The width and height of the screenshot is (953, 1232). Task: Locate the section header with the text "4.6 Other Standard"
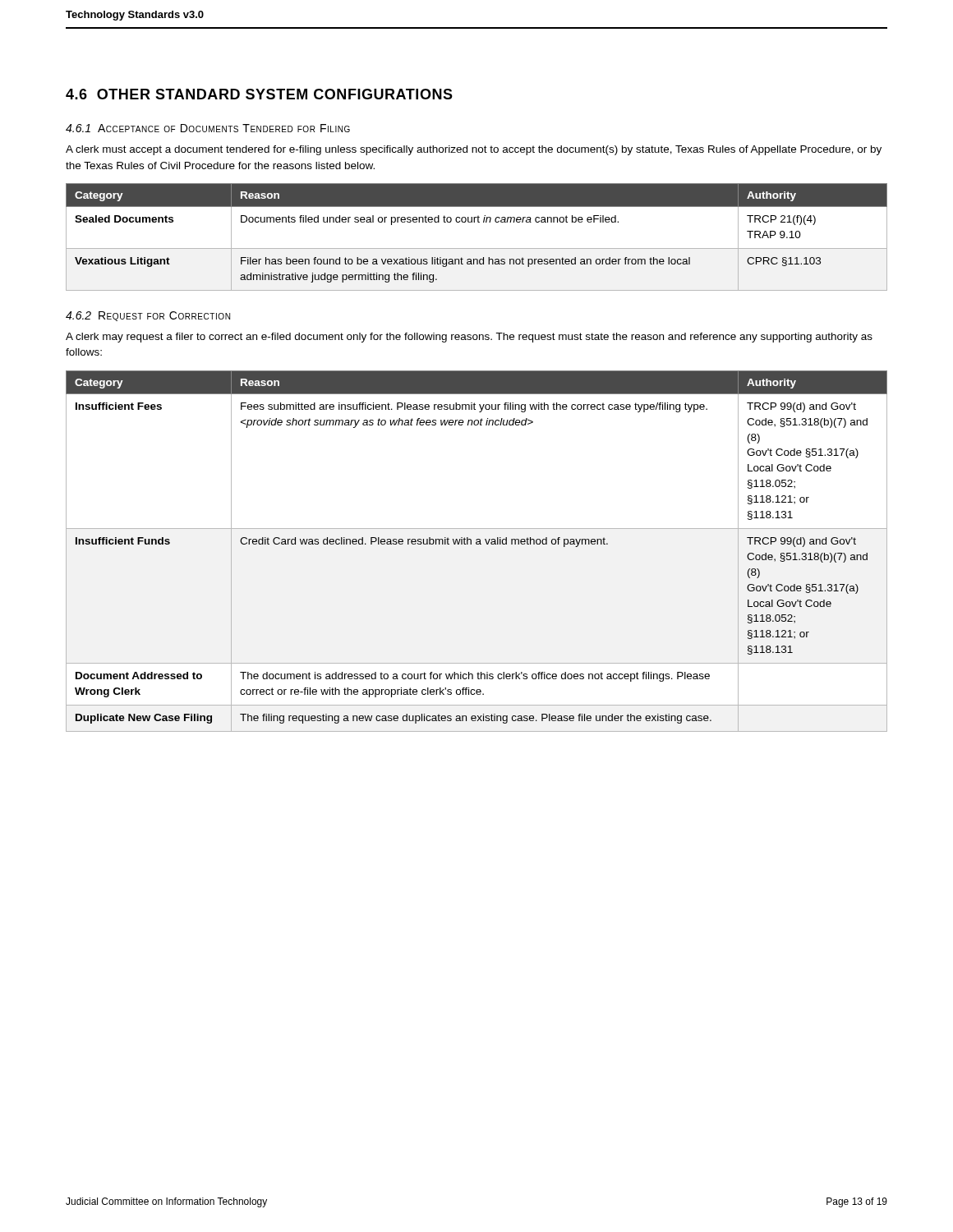click(259, 94)
